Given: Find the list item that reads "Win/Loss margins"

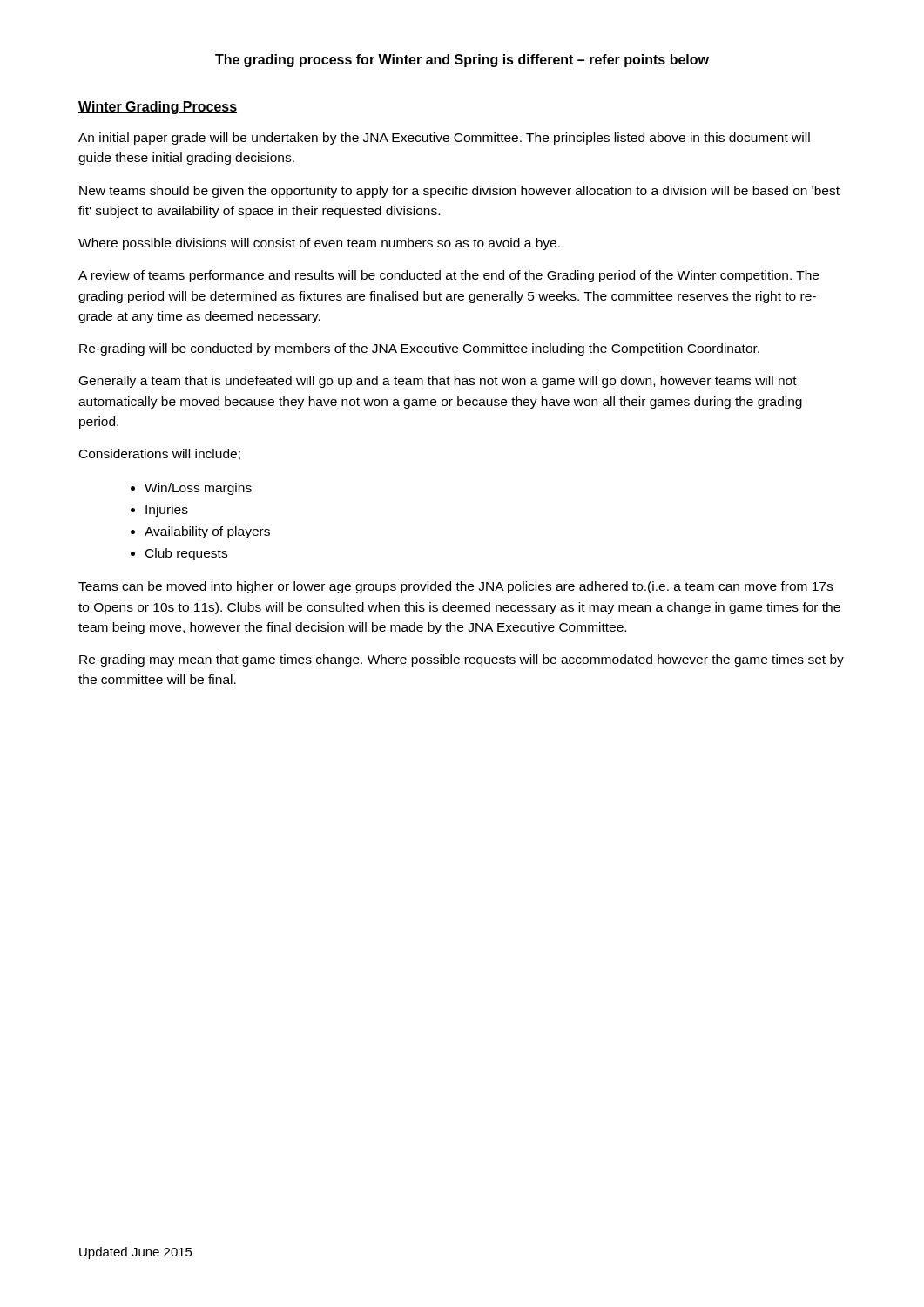Looking at the screenshot, I should (198, 488).
